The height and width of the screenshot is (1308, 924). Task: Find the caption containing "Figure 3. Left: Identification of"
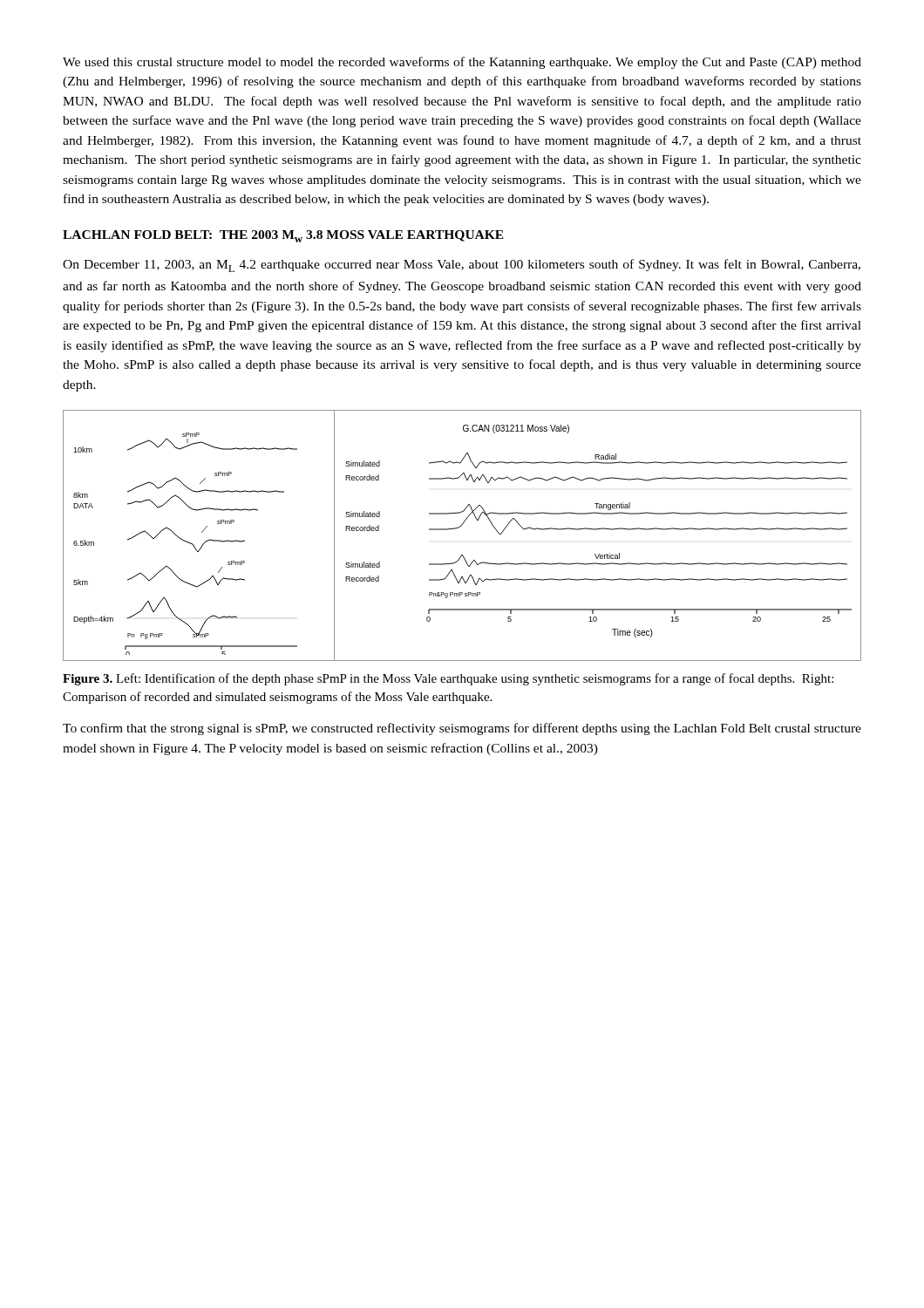449,688
